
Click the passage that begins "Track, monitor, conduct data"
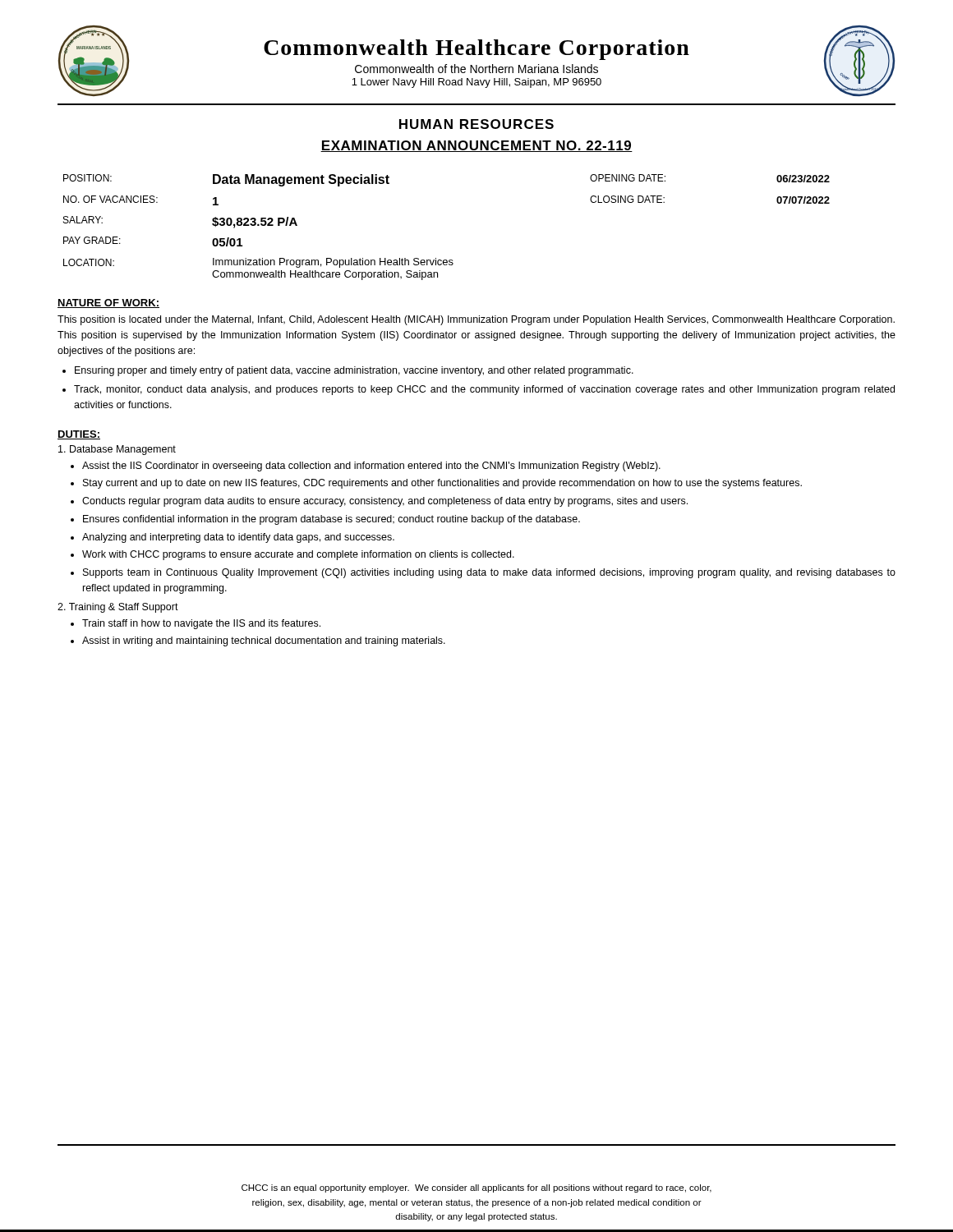pos(485,397)
